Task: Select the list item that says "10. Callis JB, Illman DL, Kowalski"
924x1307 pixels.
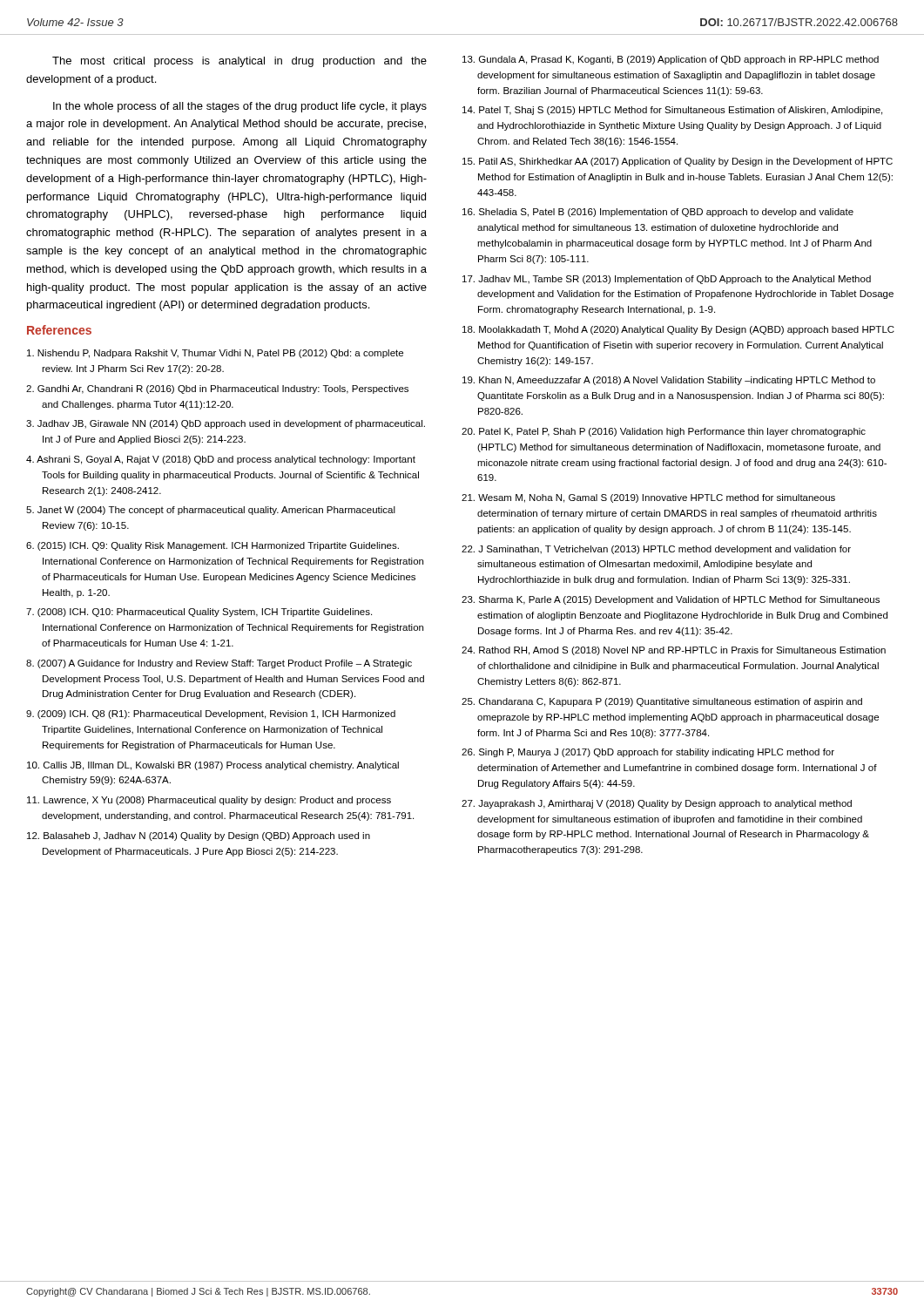Action: pyautogui.click(x=213, y=773)
